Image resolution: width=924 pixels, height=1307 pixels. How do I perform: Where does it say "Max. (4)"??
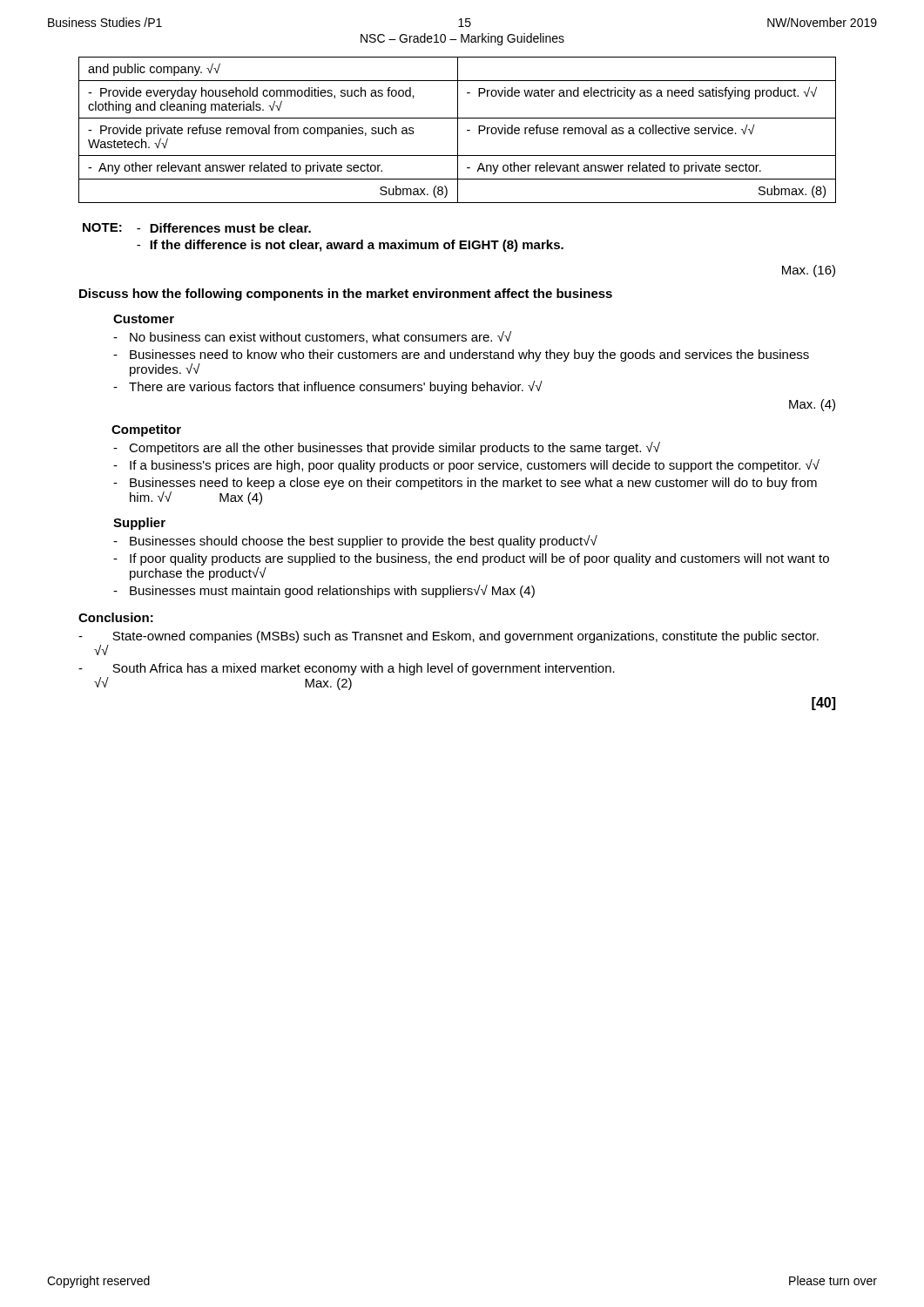pyautogui.click(x=812, y=404)
